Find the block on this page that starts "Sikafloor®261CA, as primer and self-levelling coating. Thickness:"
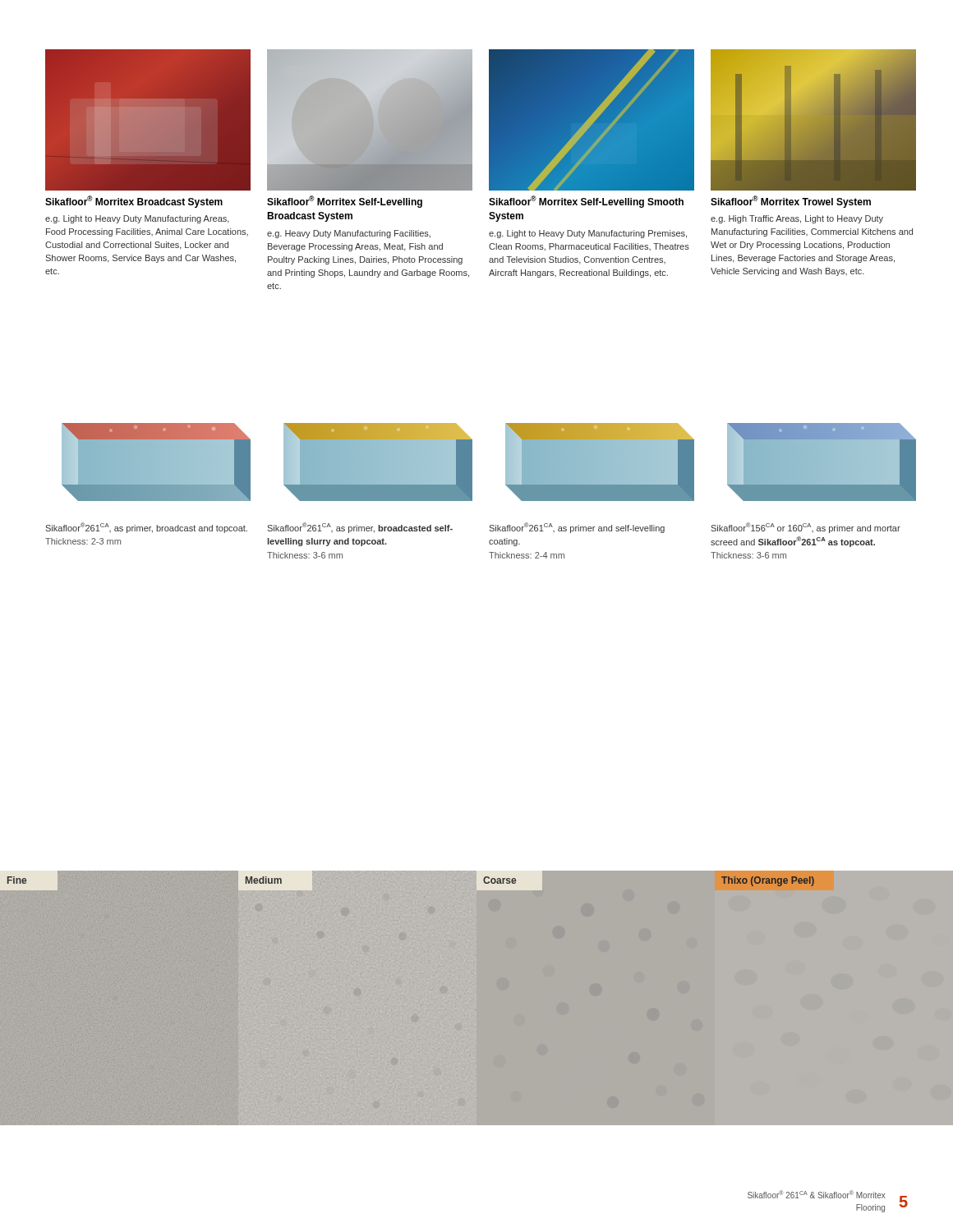The width and height of the screenshot is (953, 1232). point(577,541)
